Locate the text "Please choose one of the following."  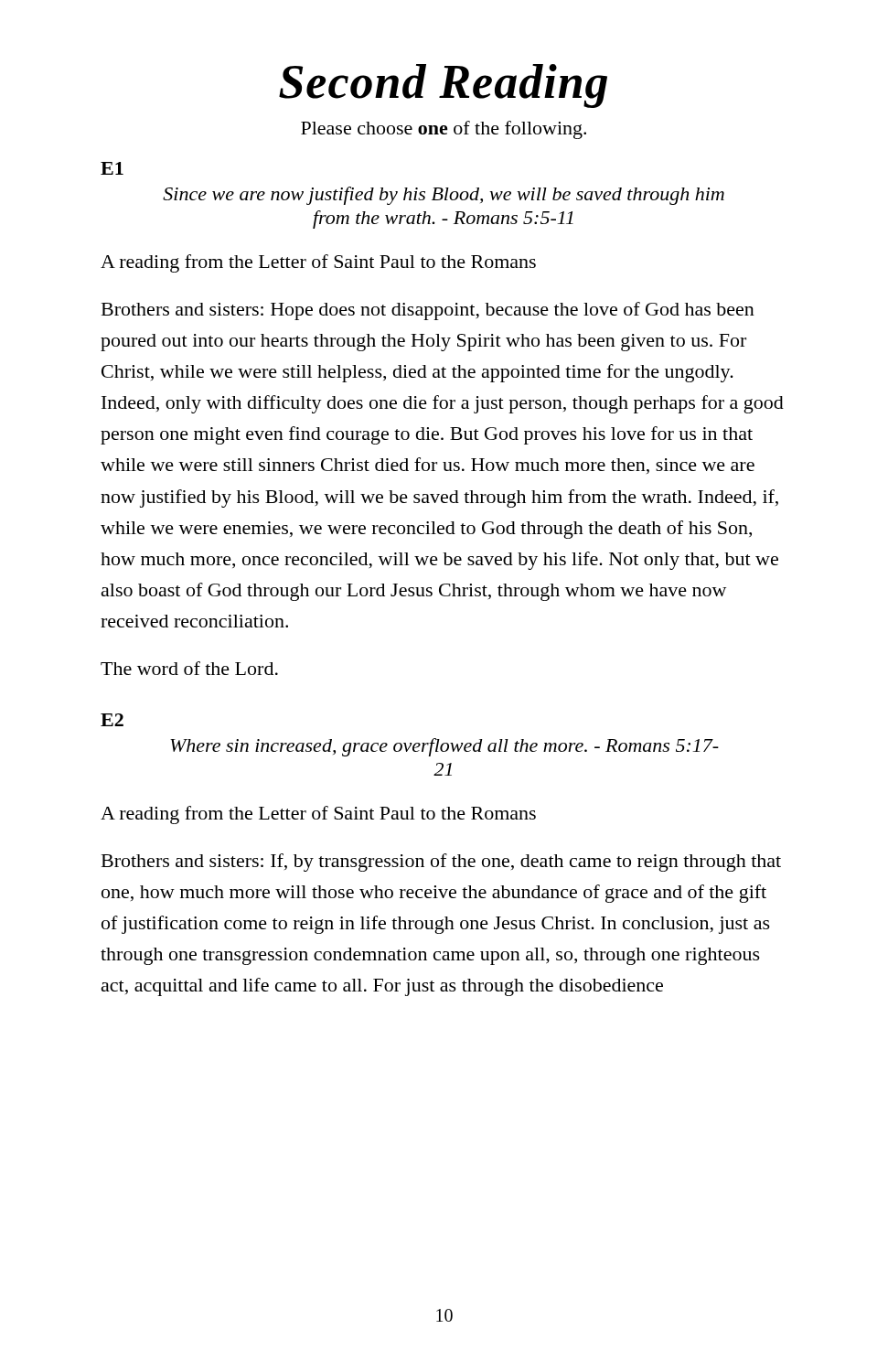pos(444,128)
